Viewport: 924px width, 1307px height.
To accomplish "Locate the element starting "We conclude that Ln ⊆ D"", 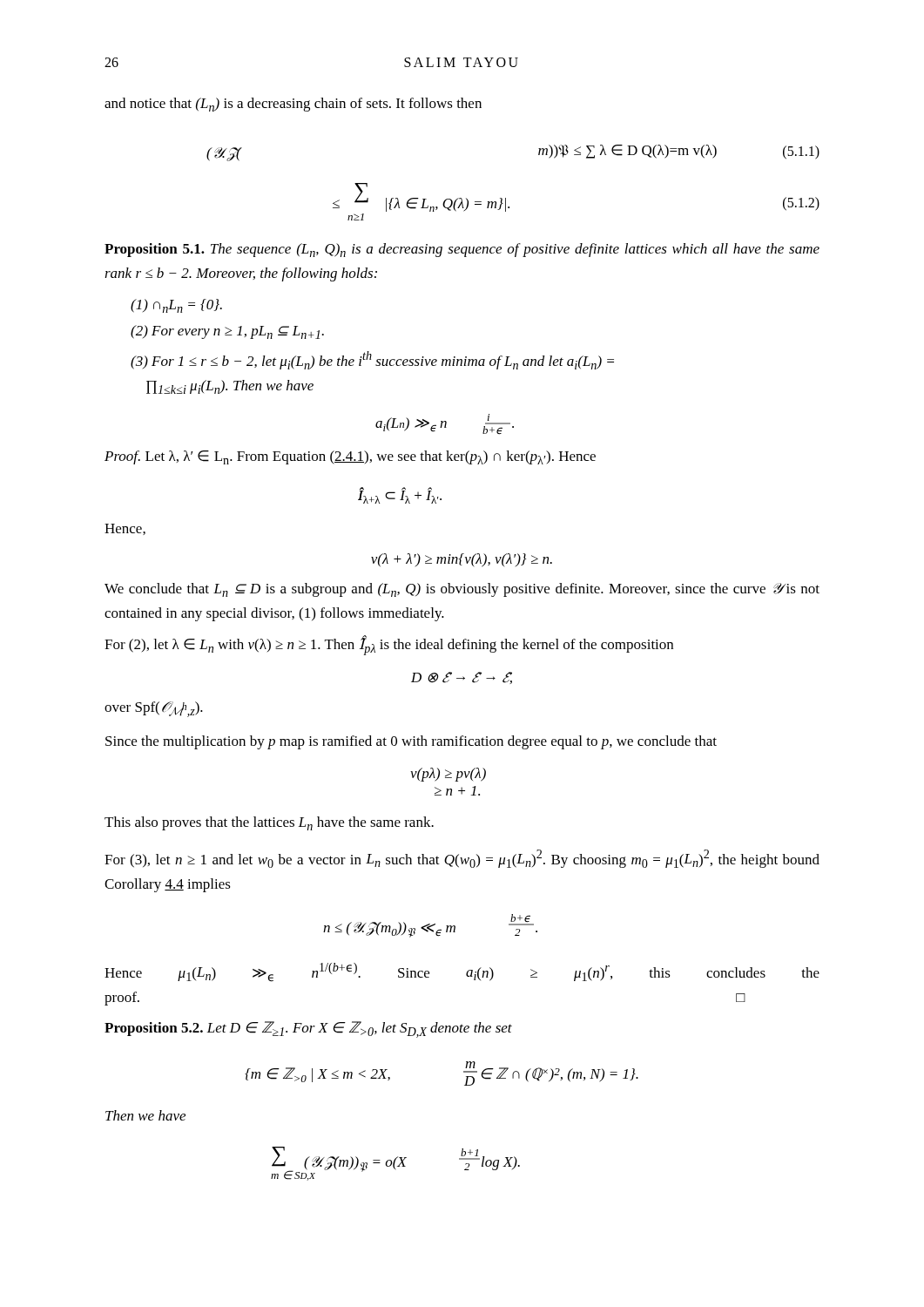I will click(462, 590).
